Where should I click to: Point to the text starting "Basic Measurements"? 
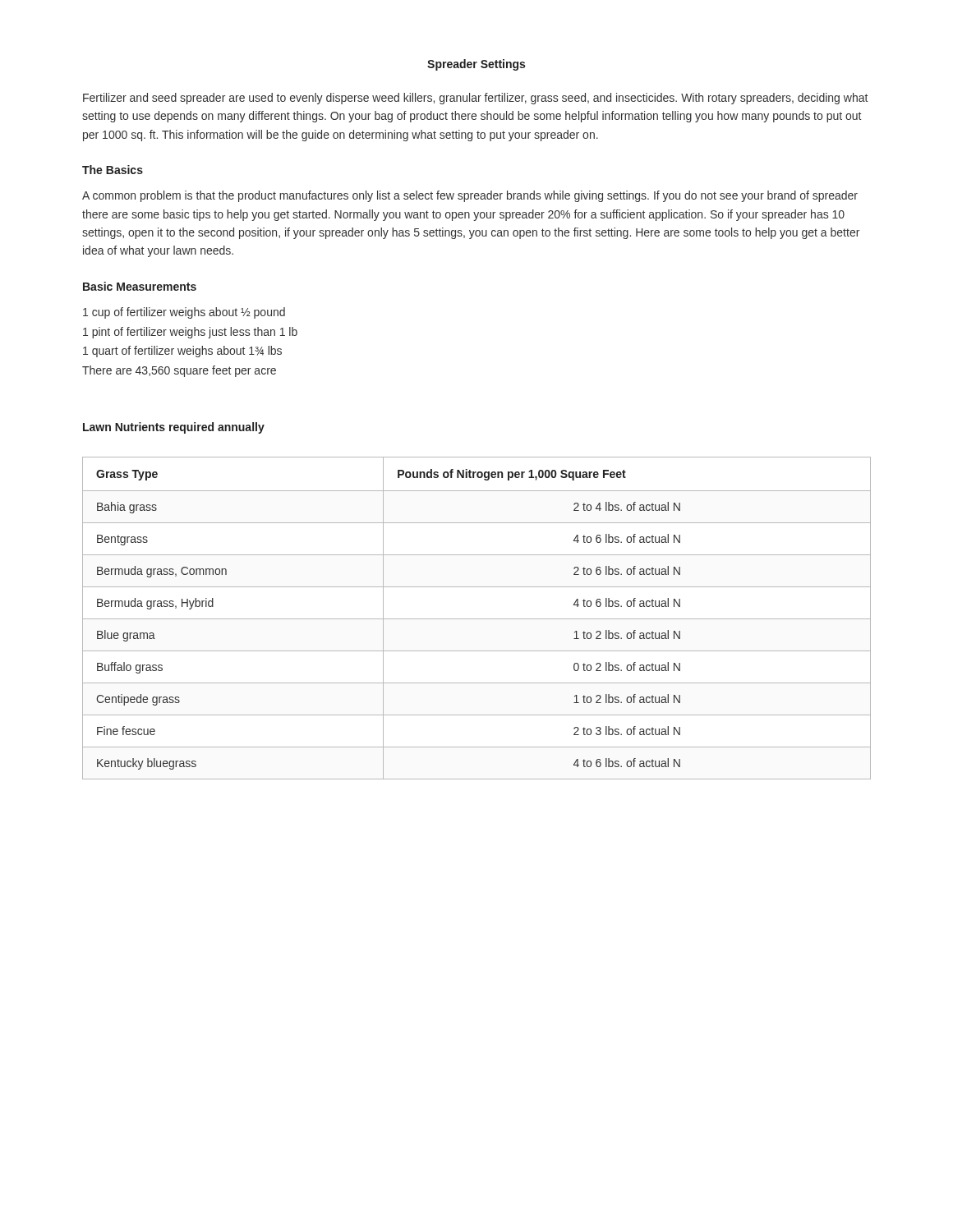139,286
